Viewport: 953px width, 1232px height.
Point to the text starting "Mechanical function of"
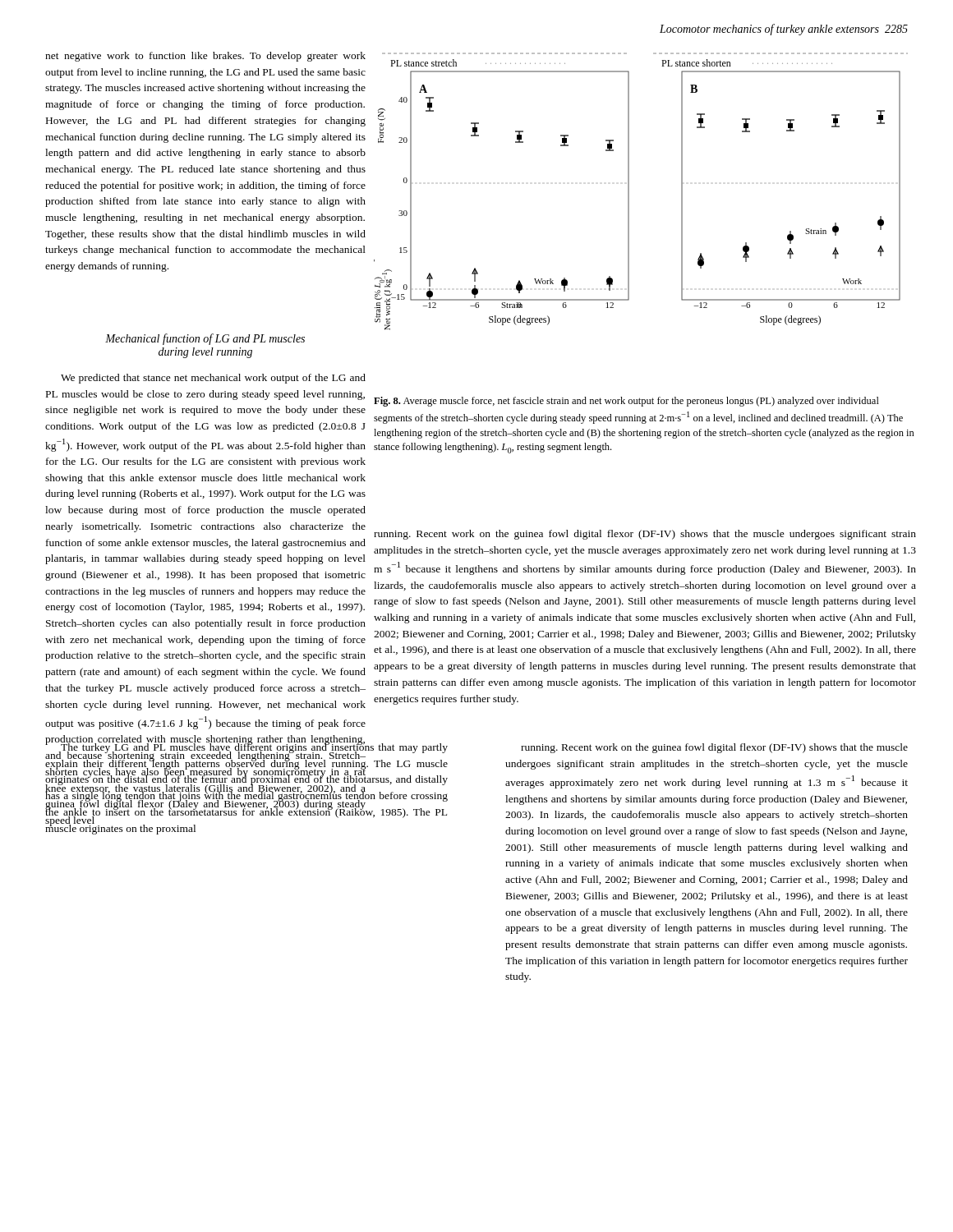(x=205, y=345)
